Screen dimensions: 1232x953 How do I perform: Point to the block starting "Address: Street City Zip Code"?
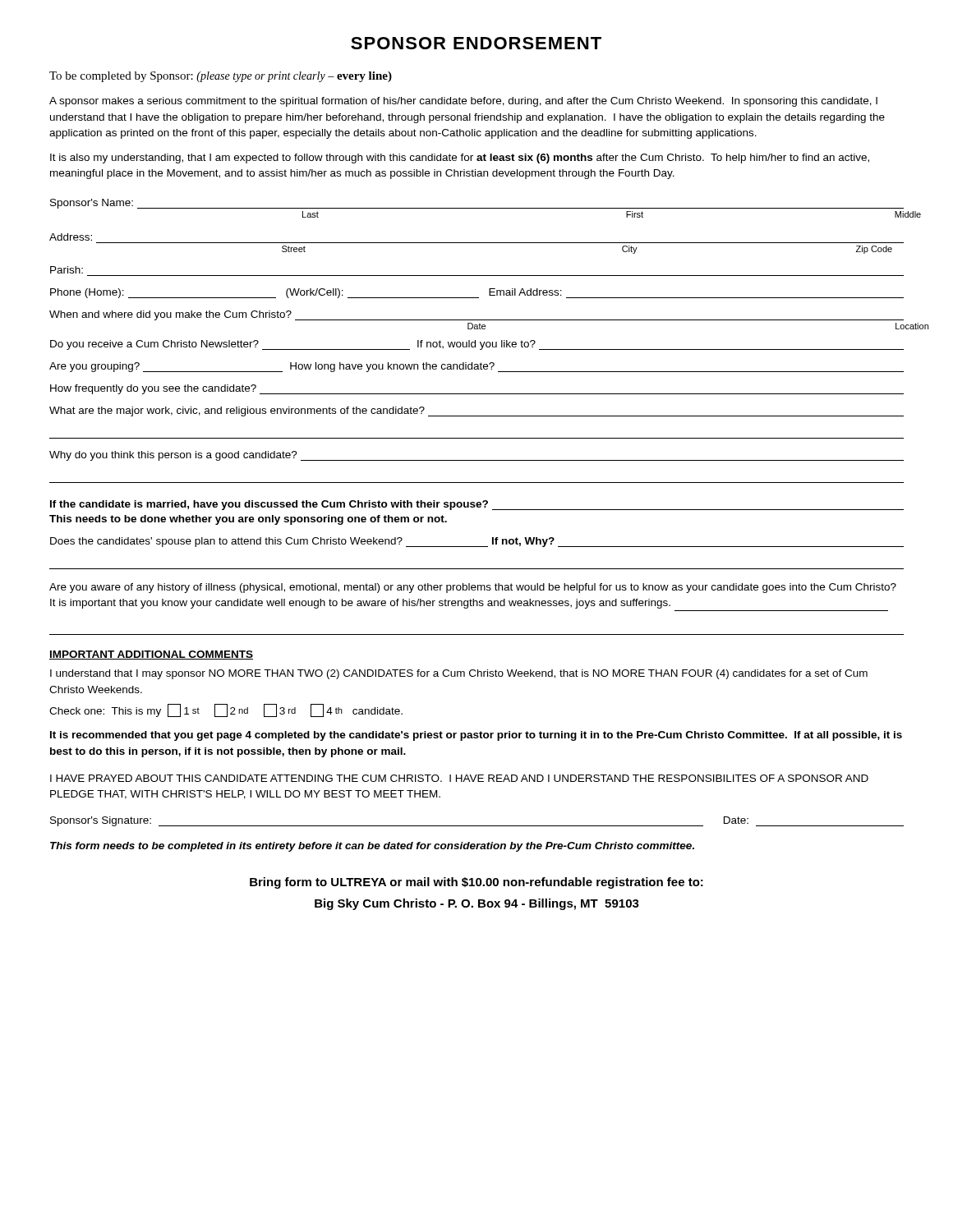click(x=476, y=240)
